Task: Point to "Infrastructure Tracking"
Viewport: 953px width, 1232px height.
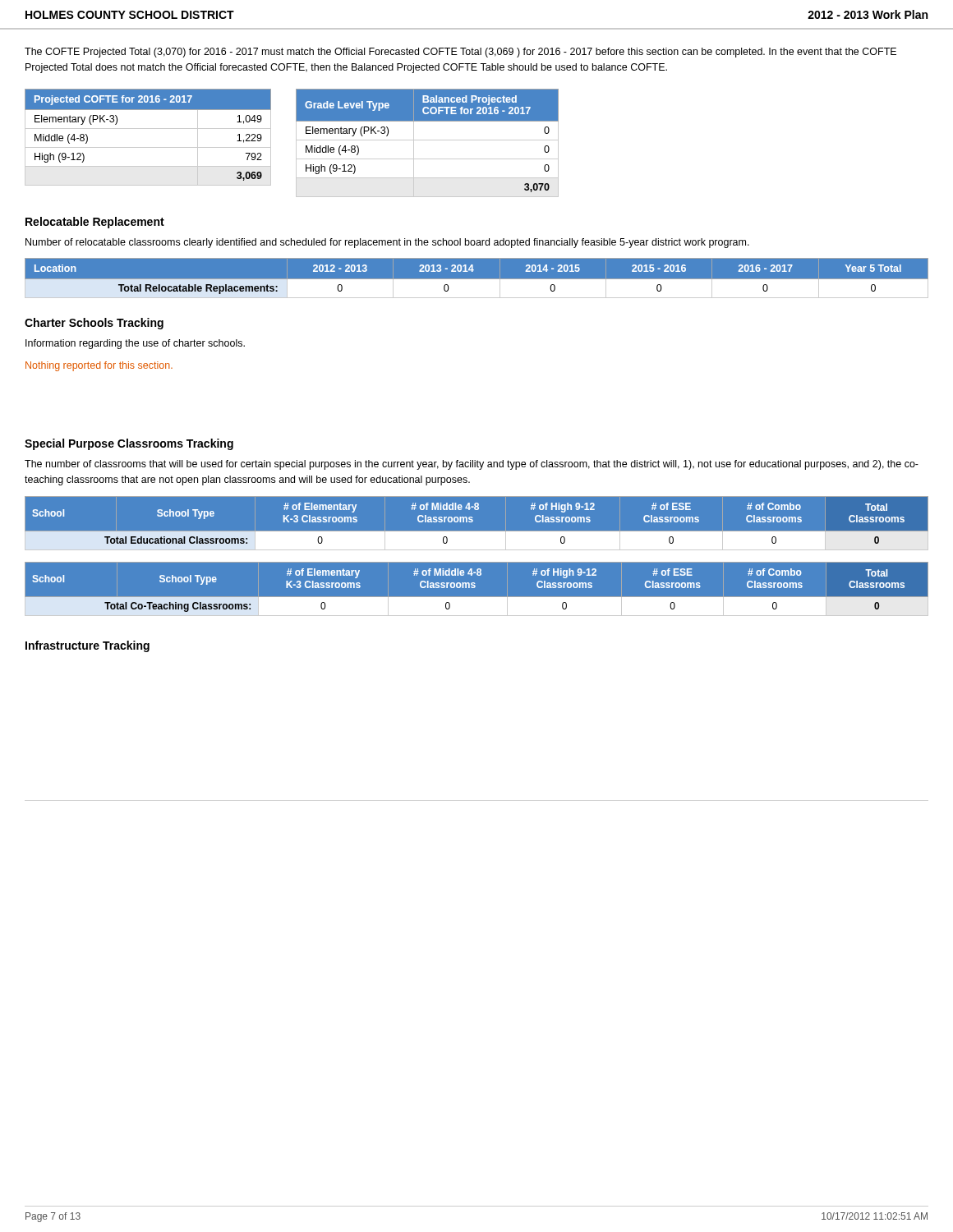Action: [87, 645]
